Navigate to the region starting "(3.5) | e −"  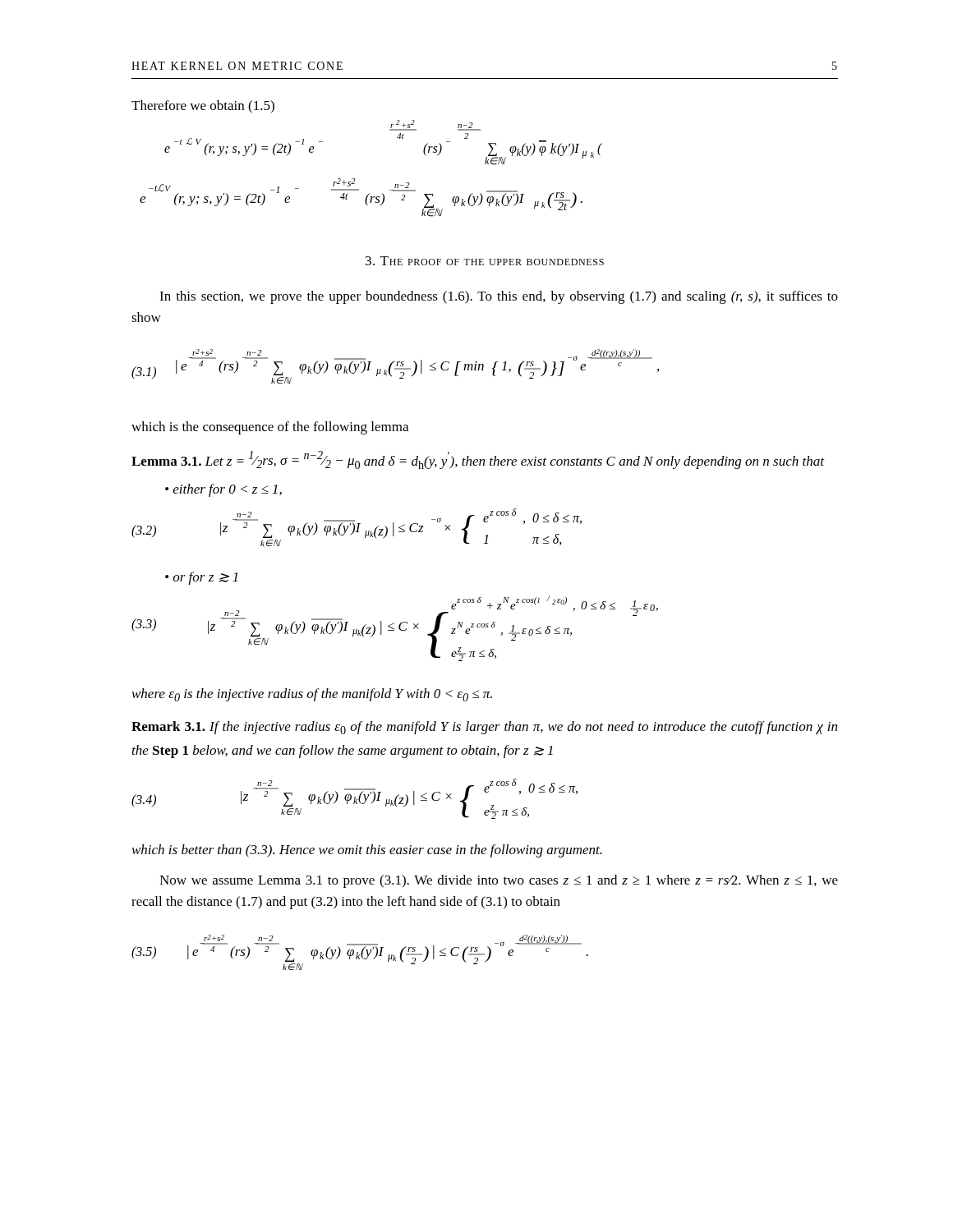point(485,952)
